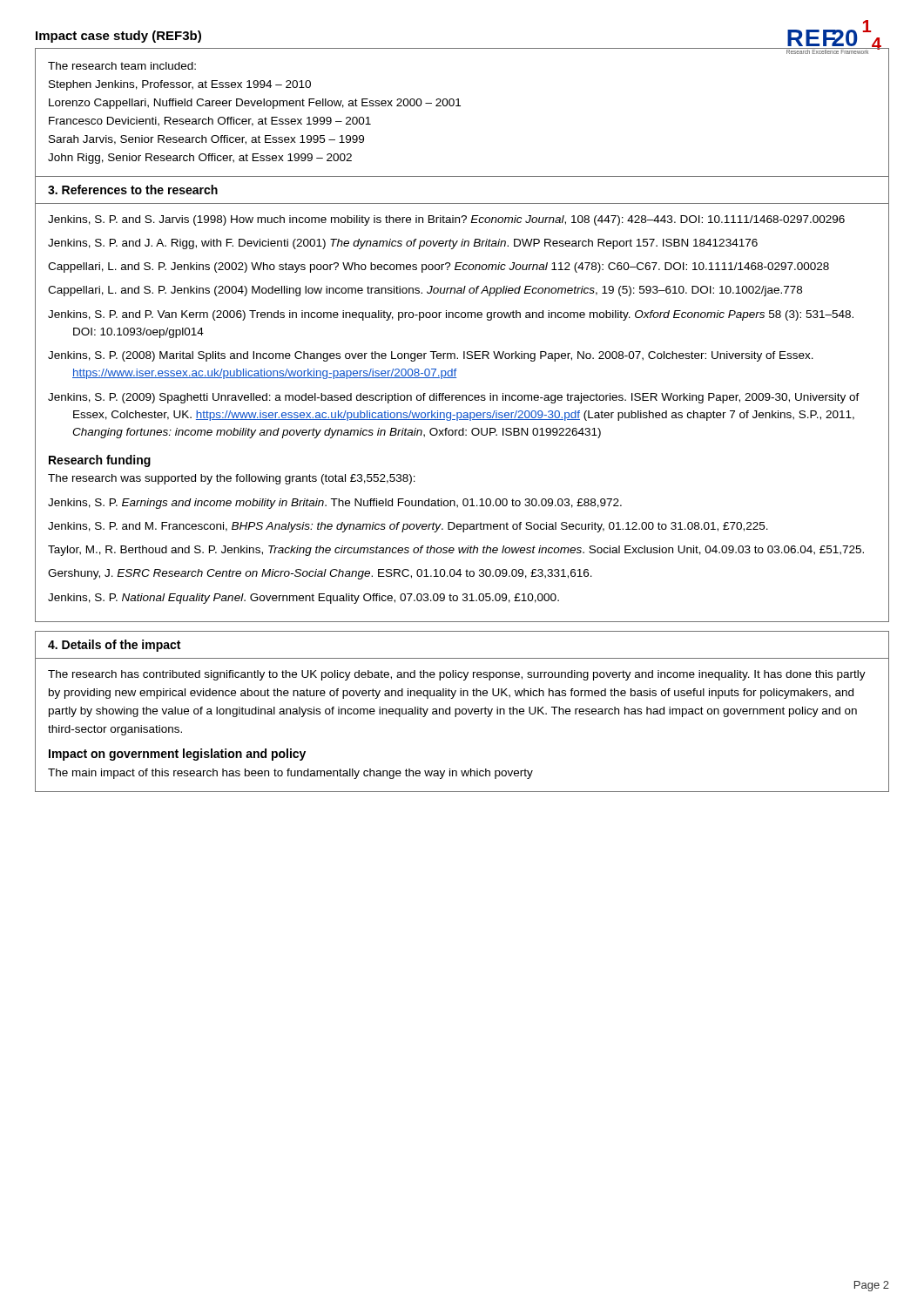Point to the text starting "Jenkins, S. P. (2009) Spaghetti"
The image size is (924, 1307).
click(x=453, y=414)
